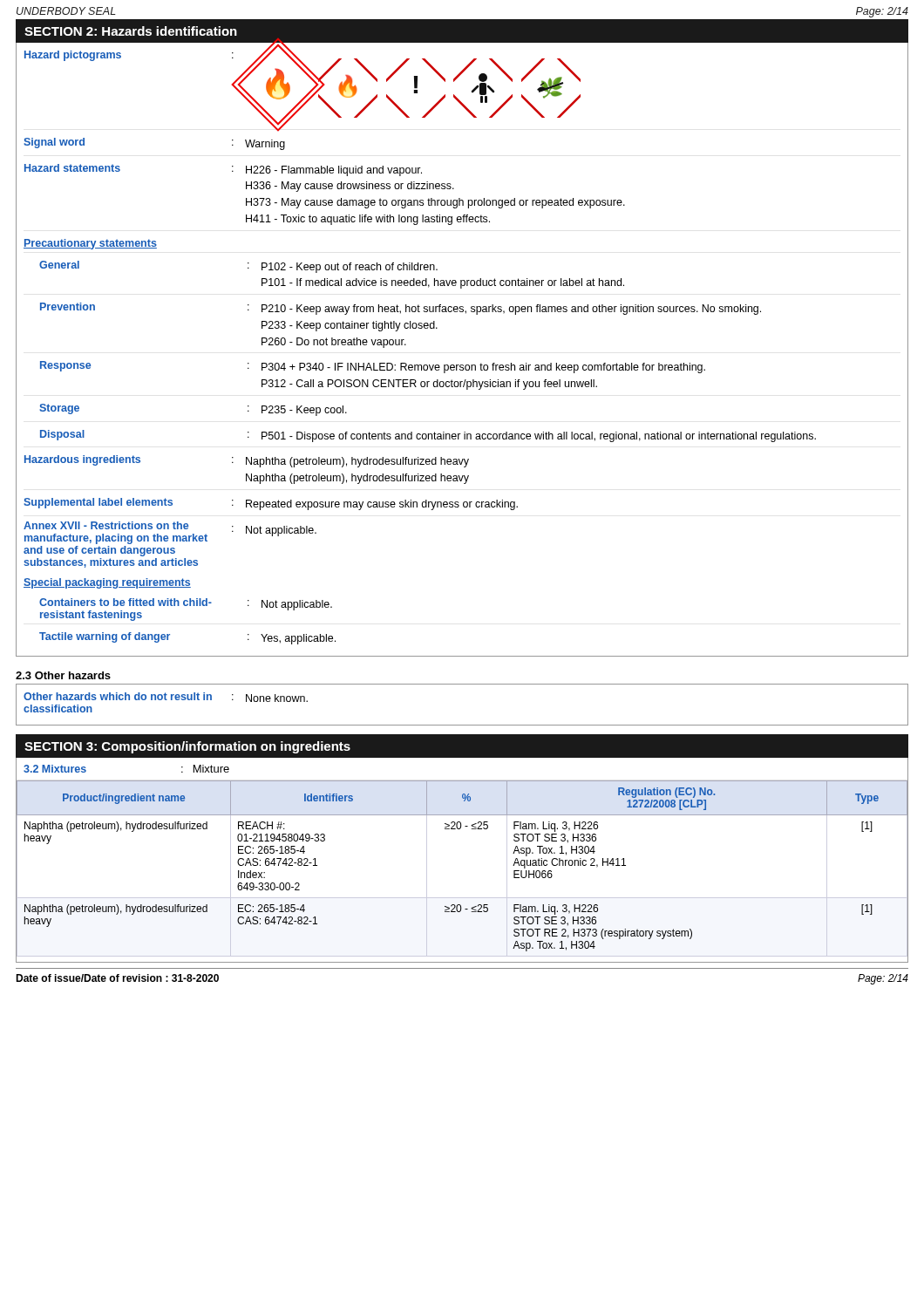924x1308 pixels.
Task: Select the infographic
Action: point(280,87)
